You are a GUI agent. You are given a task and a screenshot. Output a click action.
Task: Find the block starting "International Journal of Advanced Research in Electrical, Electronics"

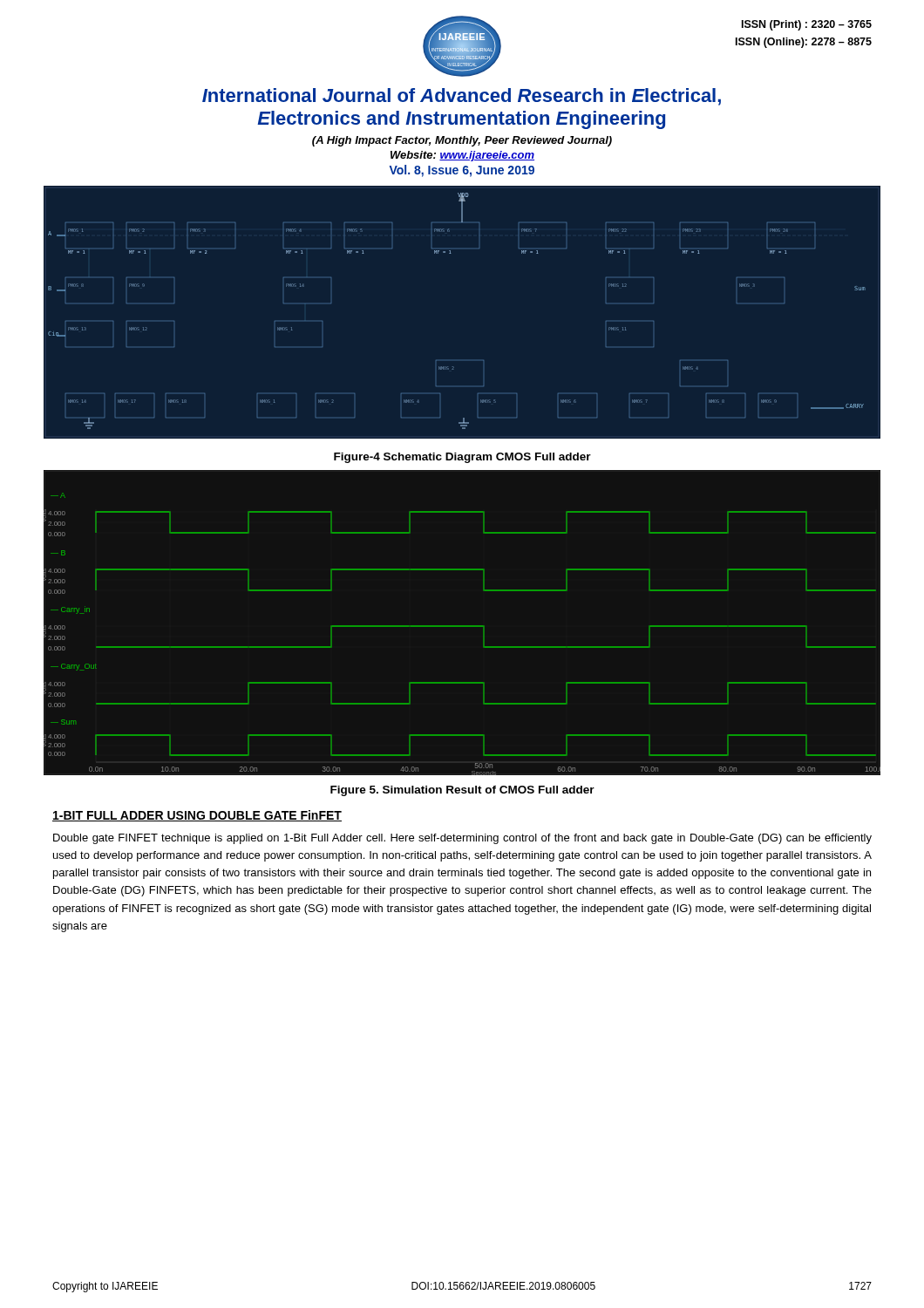(x=462, y=107)
